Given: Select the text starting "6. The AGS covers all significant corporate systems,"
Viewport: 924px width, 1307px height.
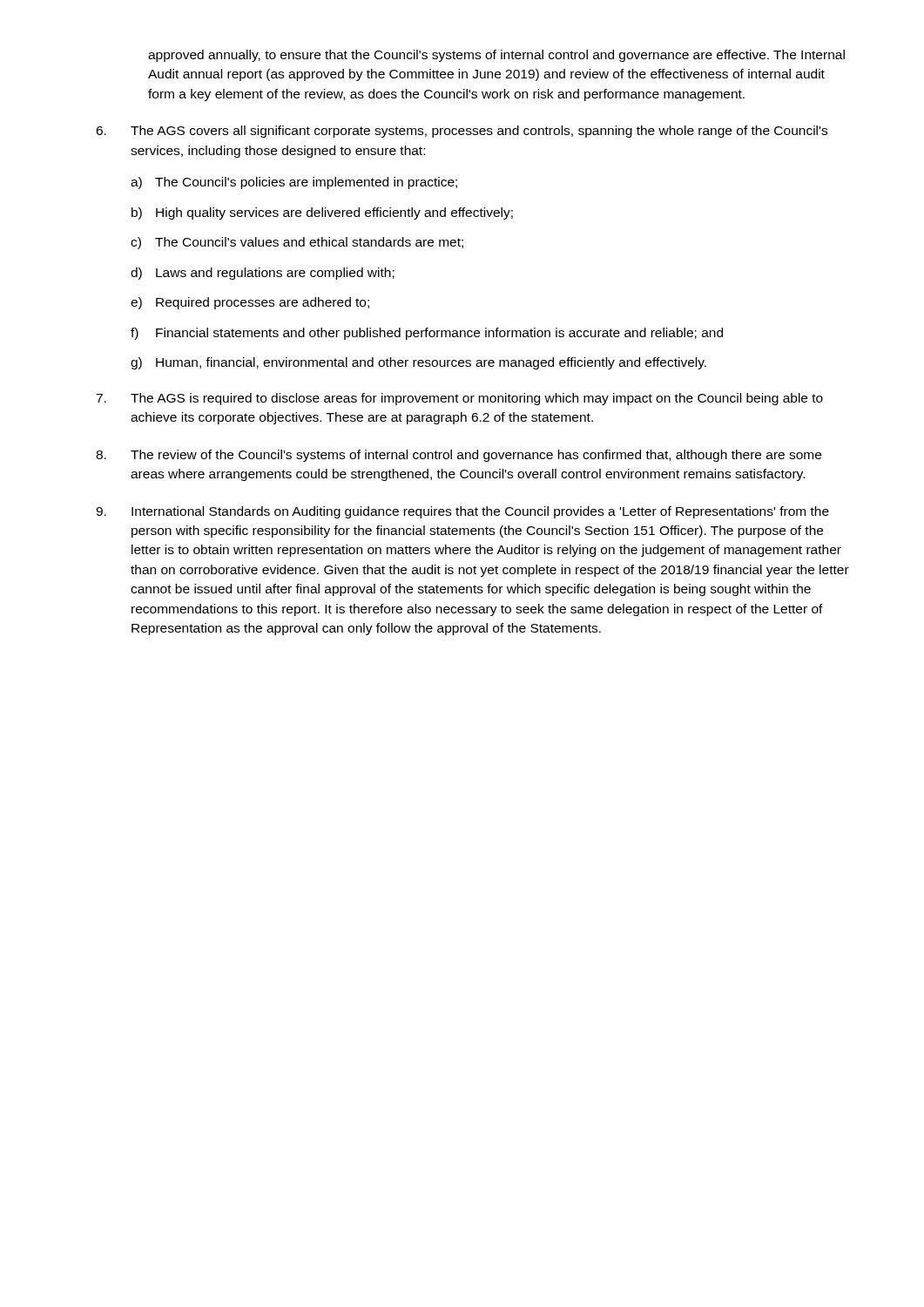Looking at the screenshot, I should (462, 132).
